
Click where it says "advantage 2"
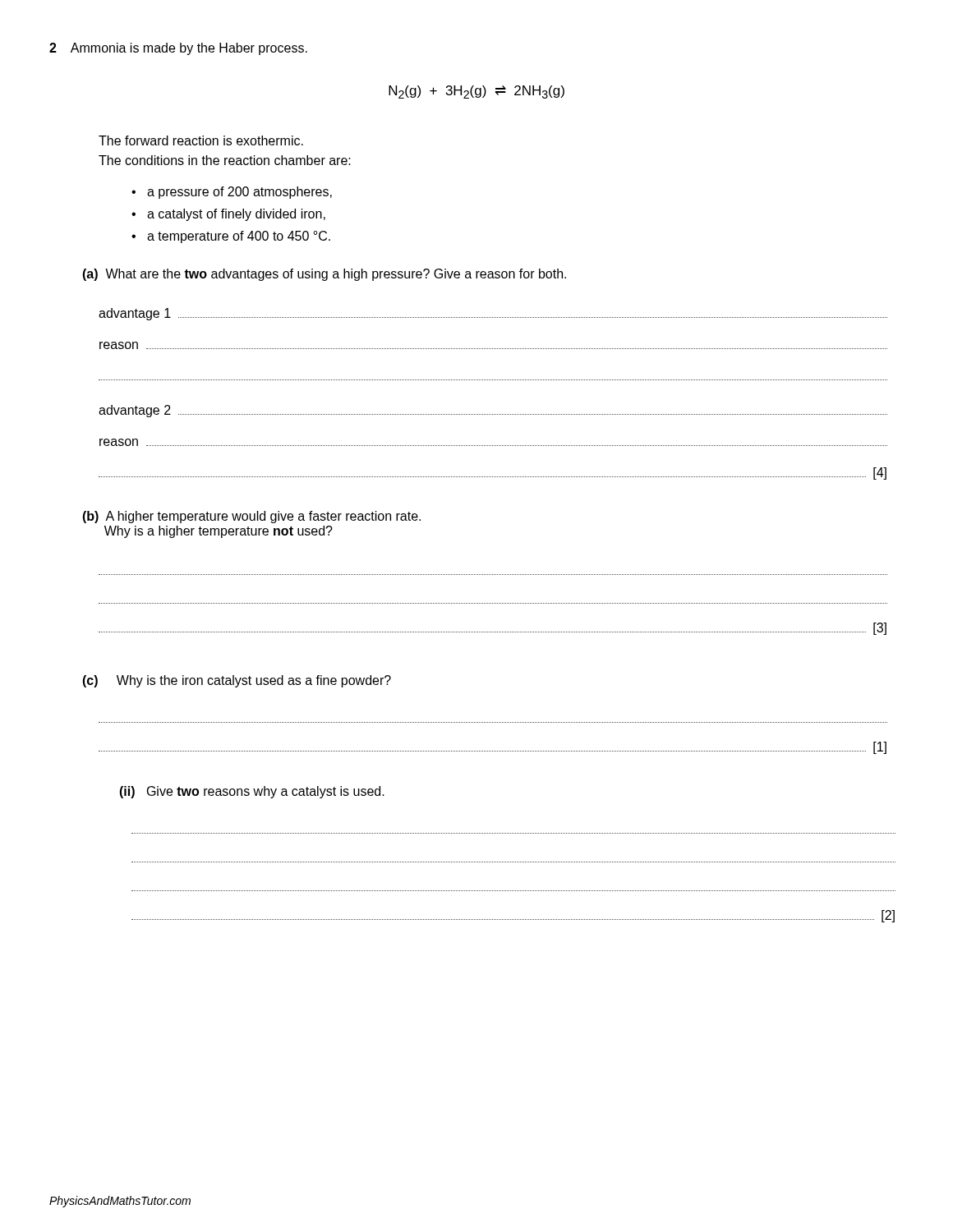click(x=493, y=410)
